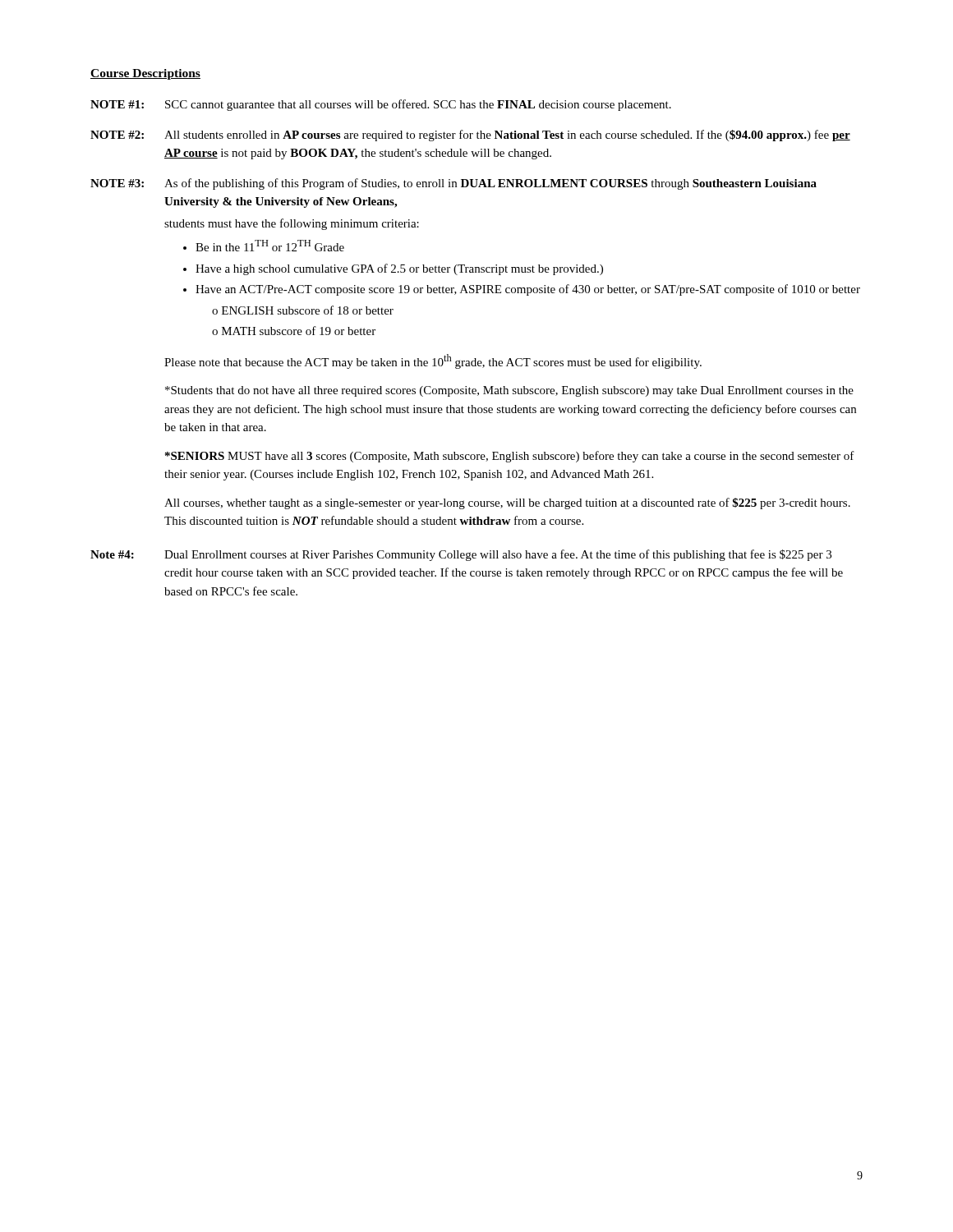Click on the text block with the text "NOTE #3: As"
953x1232 pixels.
pyautogui.click(x=476, y=192)
